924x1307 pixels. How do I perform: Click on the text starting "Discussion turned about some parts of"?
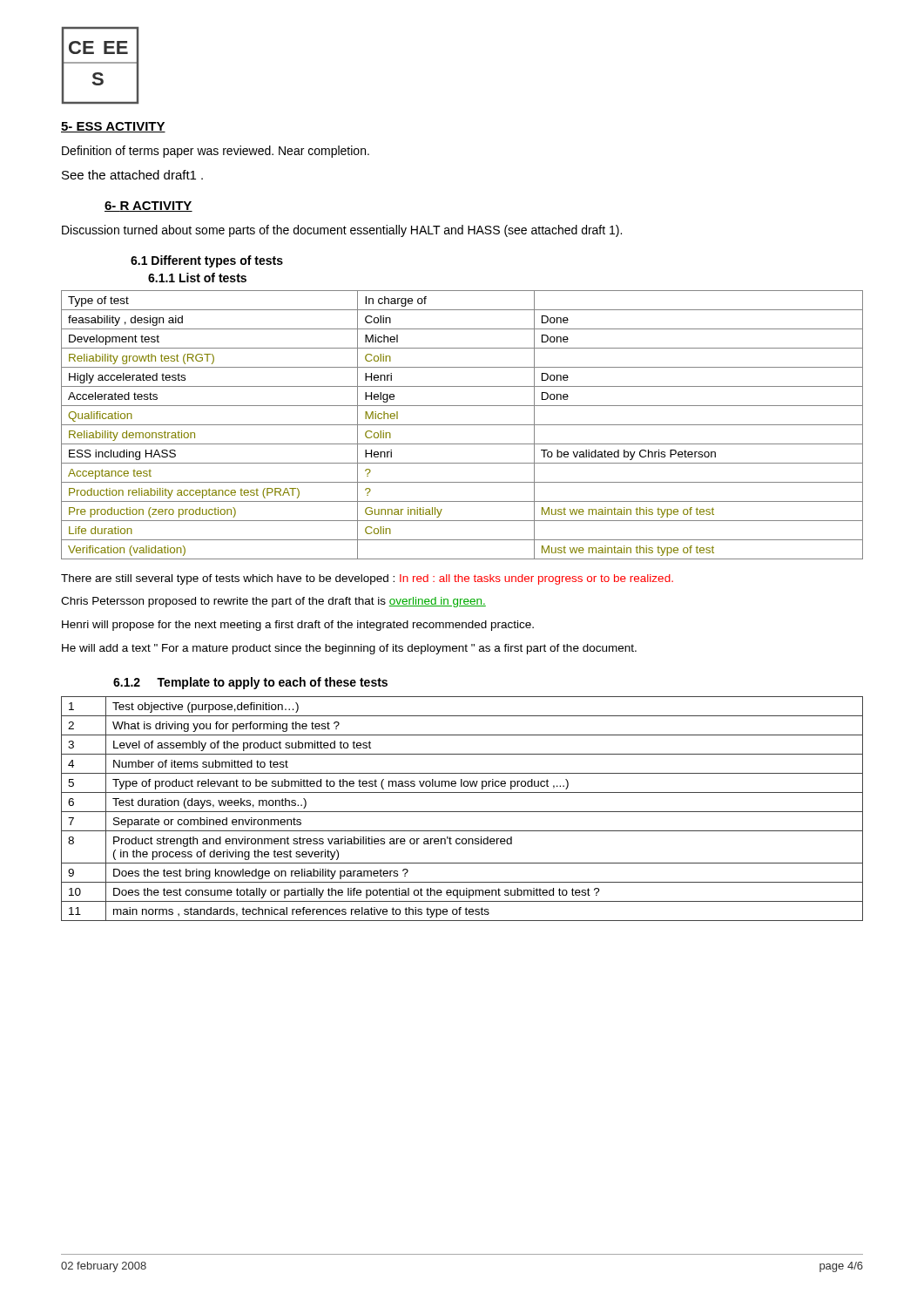point(342,230)
